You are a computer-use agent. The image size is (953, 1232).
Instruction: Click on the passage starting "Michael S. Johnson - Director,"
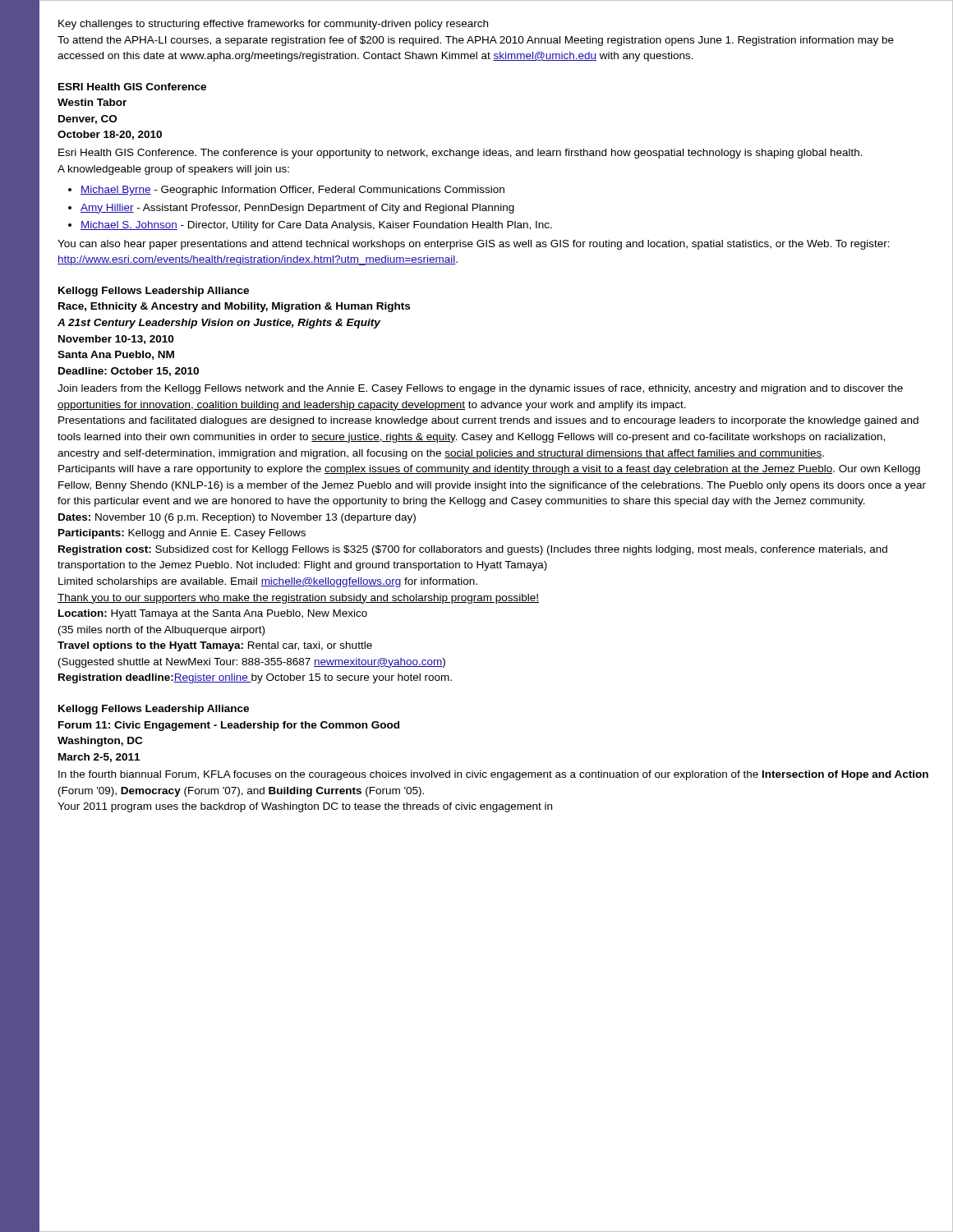point(317,225)
